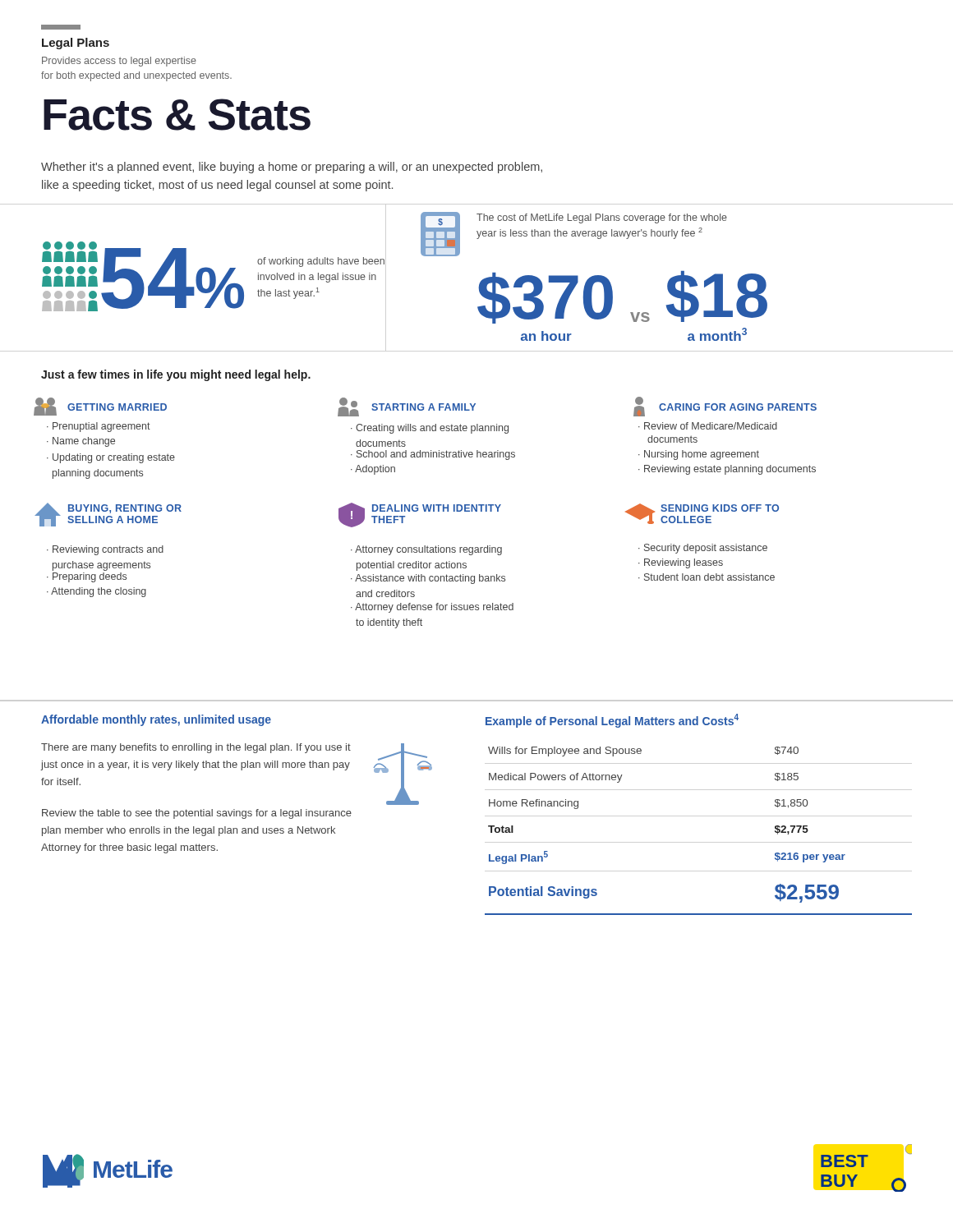
Task: Where is the passage that starts "· School and"?
Action: 433,454
